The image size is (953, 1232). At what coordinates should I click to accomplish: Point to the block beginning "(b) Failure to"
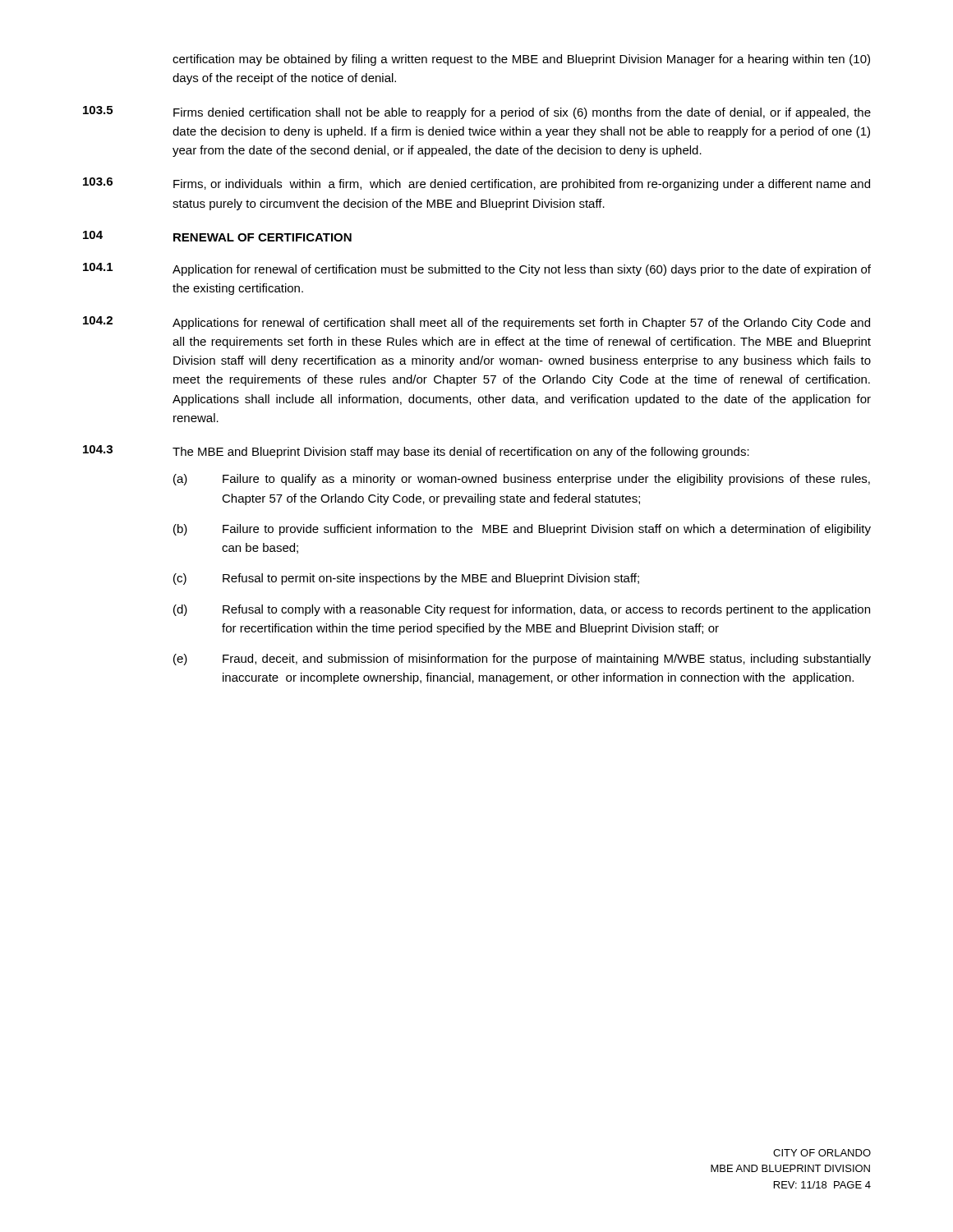coord(522,538)
